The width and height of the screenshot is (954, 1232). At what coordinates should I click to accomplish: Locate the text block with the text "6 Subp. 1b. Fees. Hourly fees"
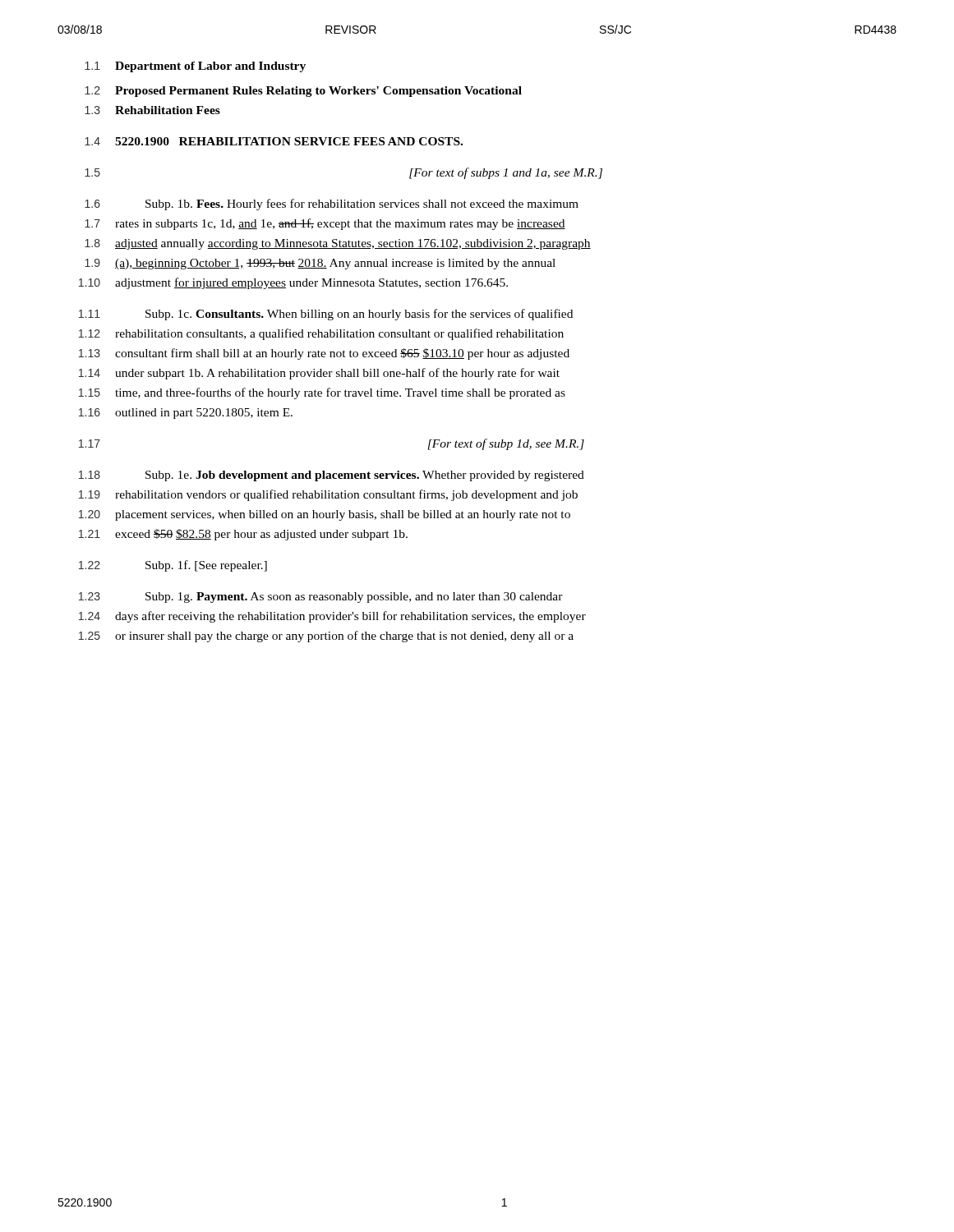click(x=477, y=204)
